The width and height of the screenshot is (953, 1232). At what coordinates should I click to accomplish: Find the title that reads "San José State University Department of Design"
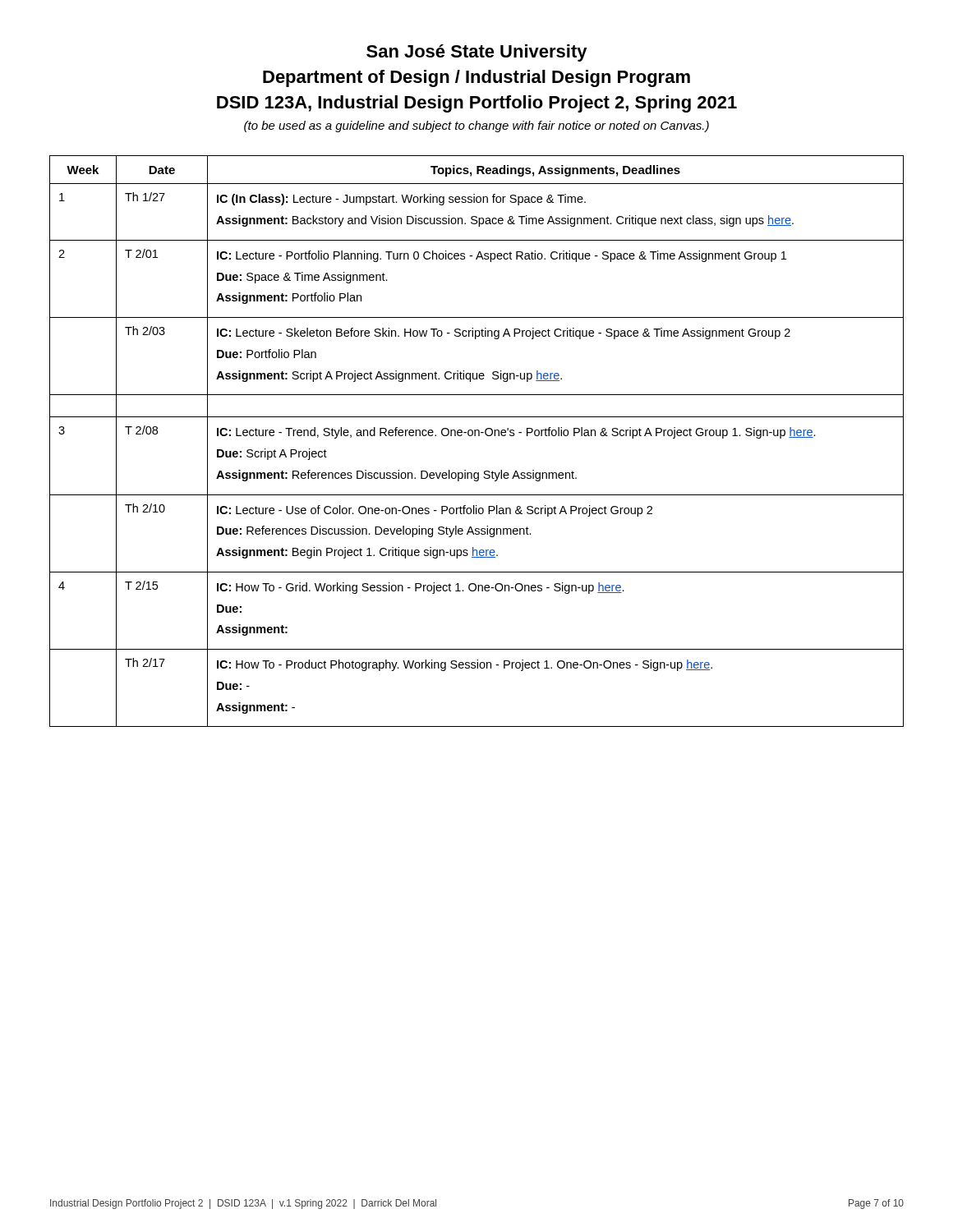point(476,86)
